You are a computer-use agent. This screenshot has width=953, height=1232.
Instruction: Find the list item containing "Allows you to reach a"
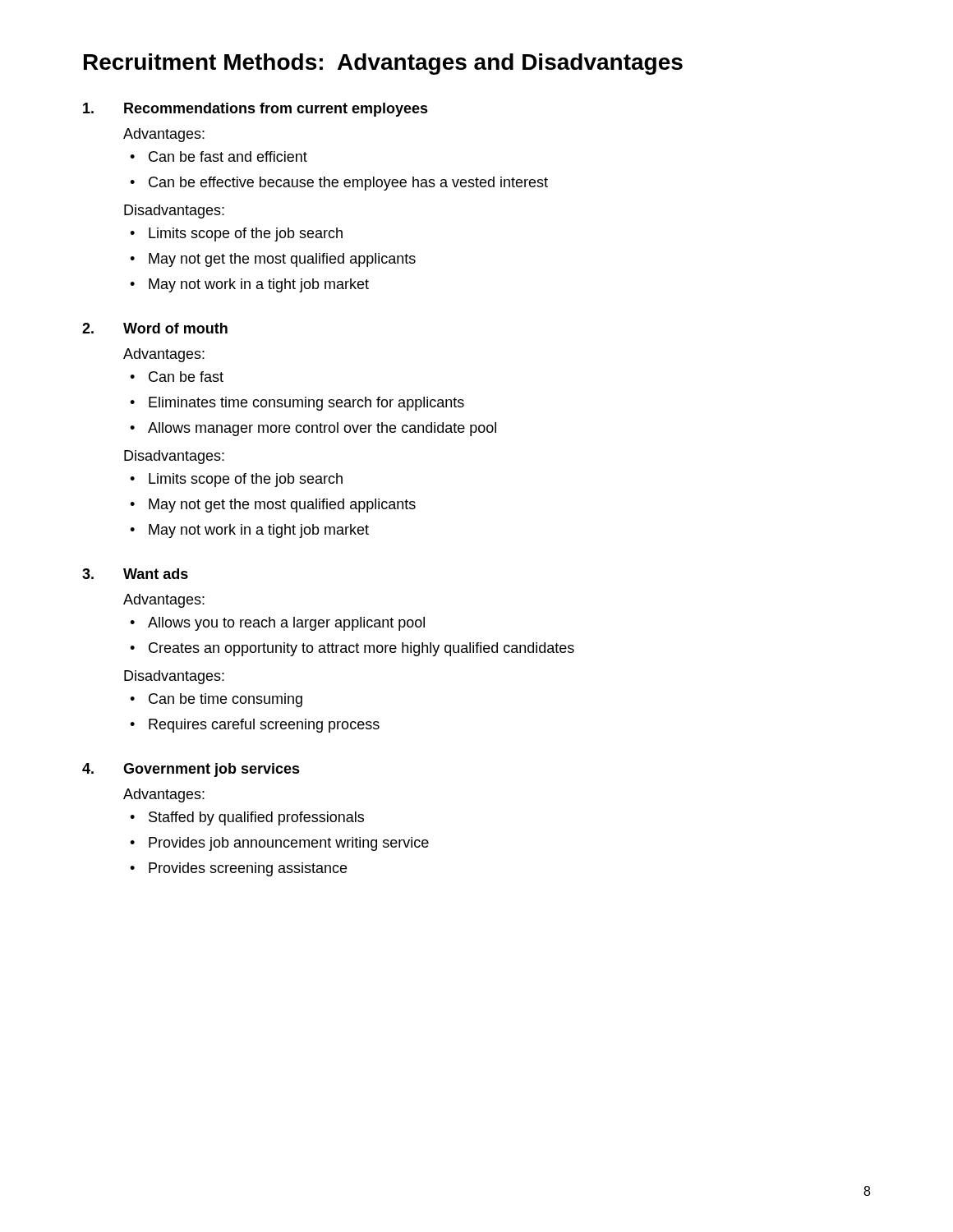287,623
